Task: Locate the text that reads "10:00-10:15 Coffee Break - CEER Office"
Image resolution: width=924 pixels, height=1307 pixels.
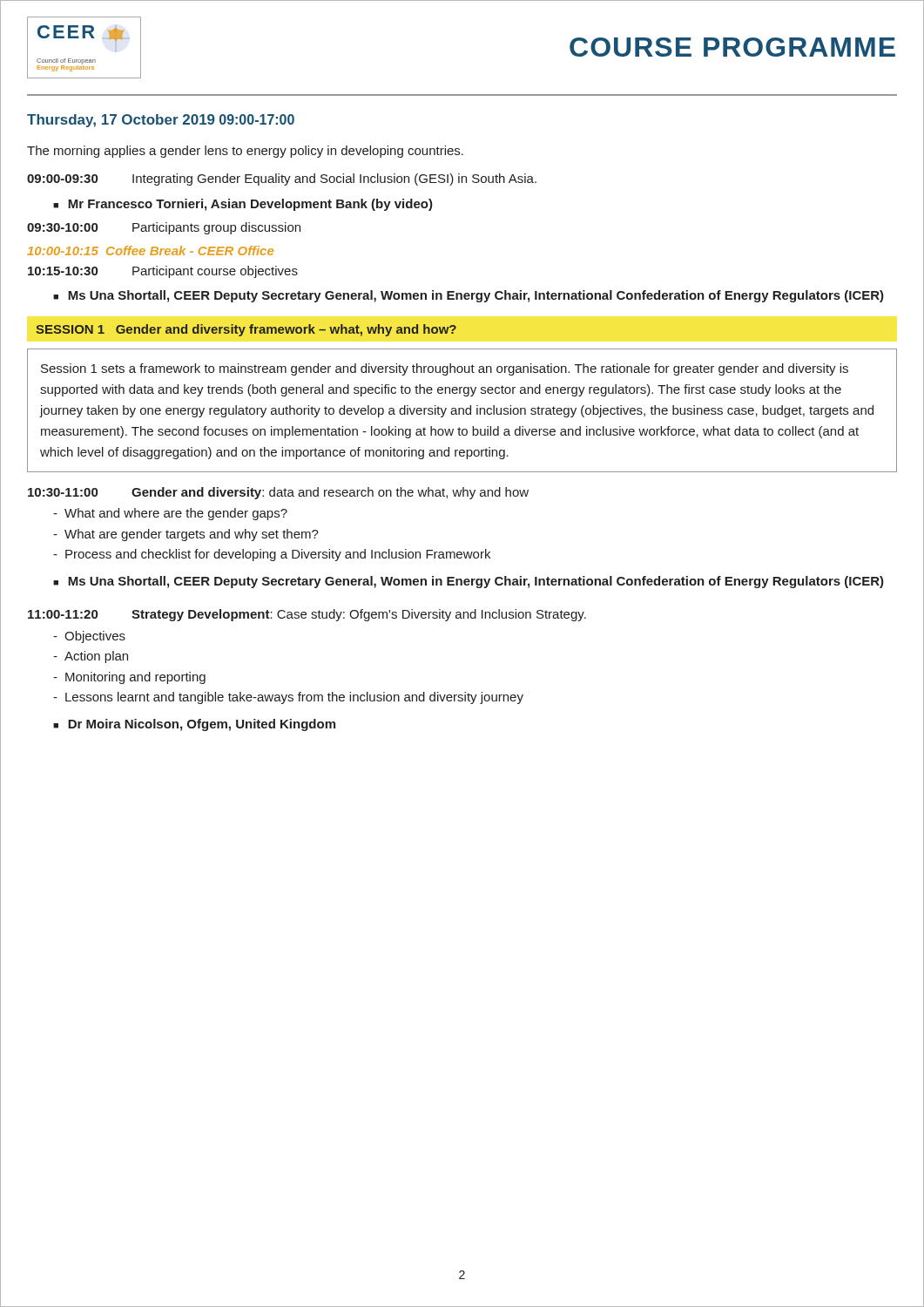Action: [151, 250]
